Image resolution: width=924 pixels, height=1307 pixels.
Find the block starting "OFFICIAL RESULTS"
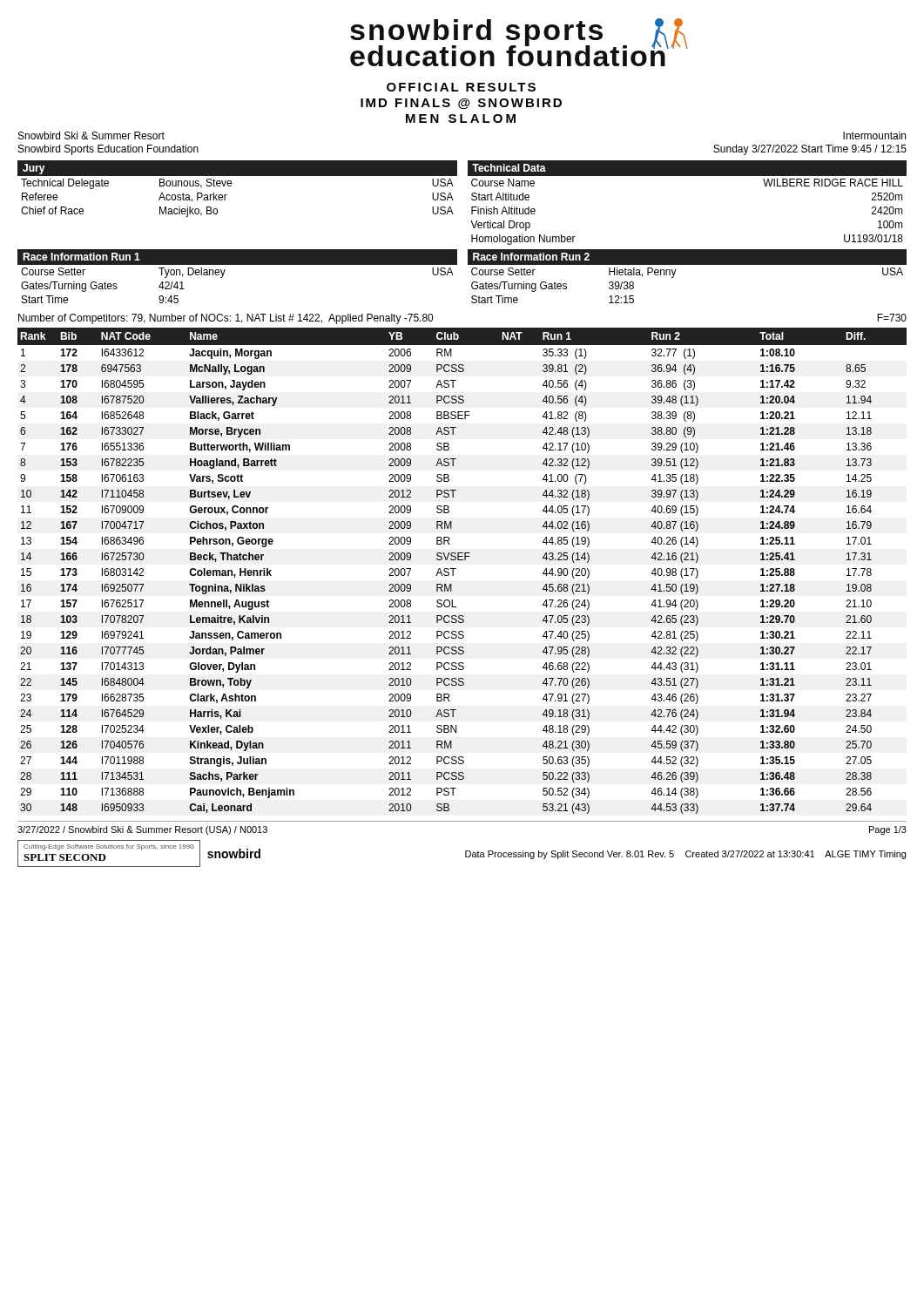[462, 87]
